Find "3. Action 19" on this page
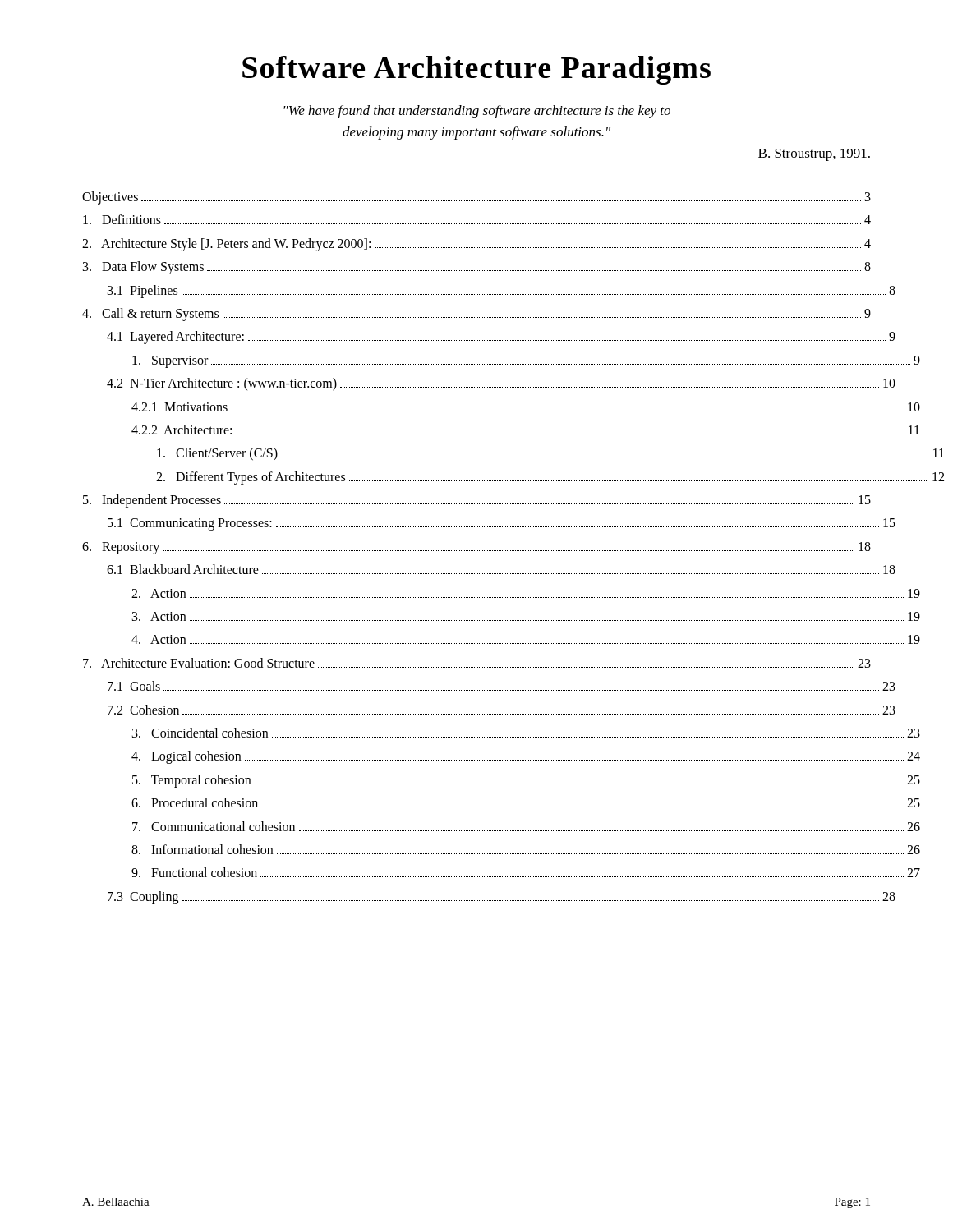Image resolution: width=953 pixels, height=1232 pixels. click(526, 617)
